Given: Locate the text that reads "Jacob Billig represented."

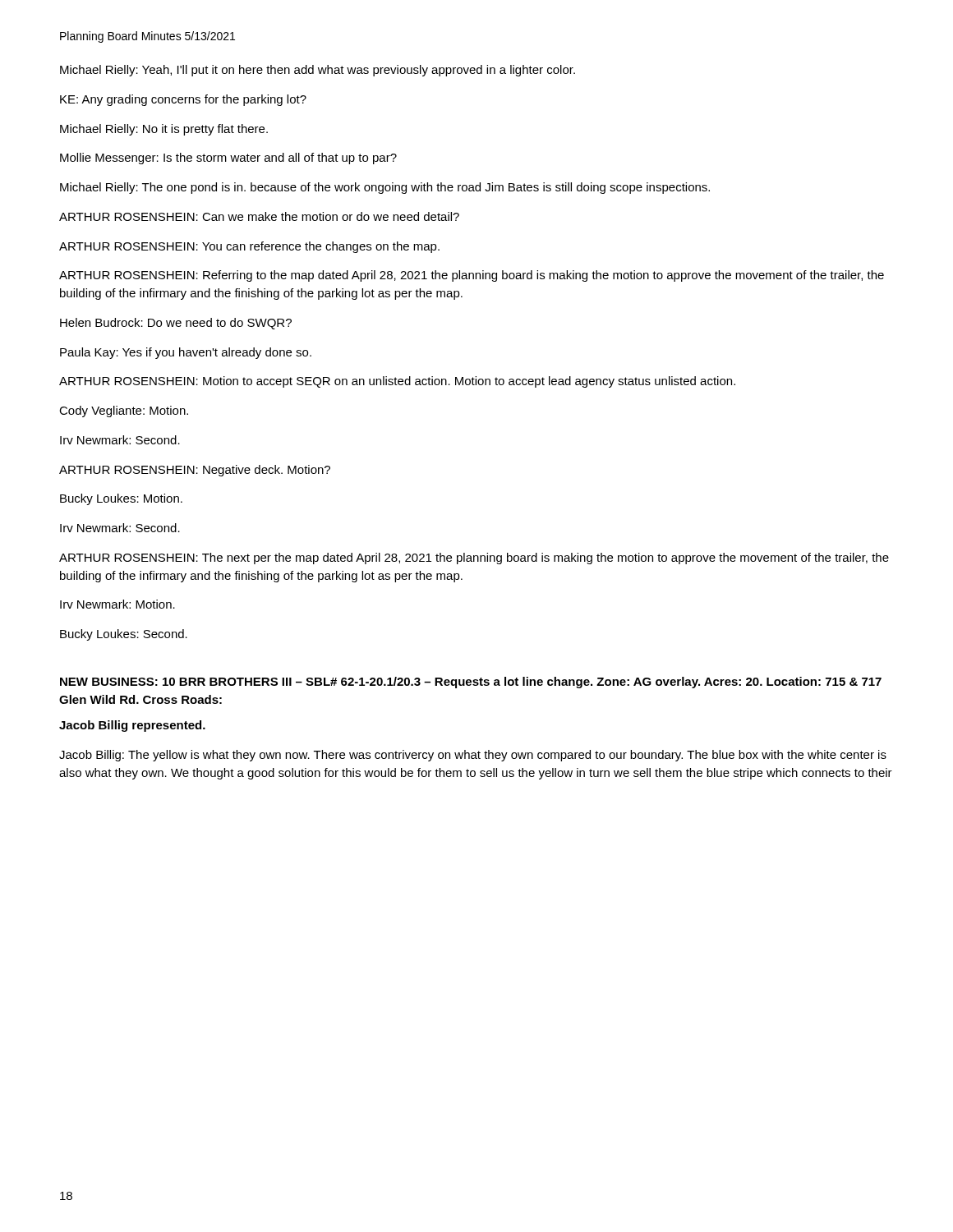Looking at the screenshot, I should 132,725.
